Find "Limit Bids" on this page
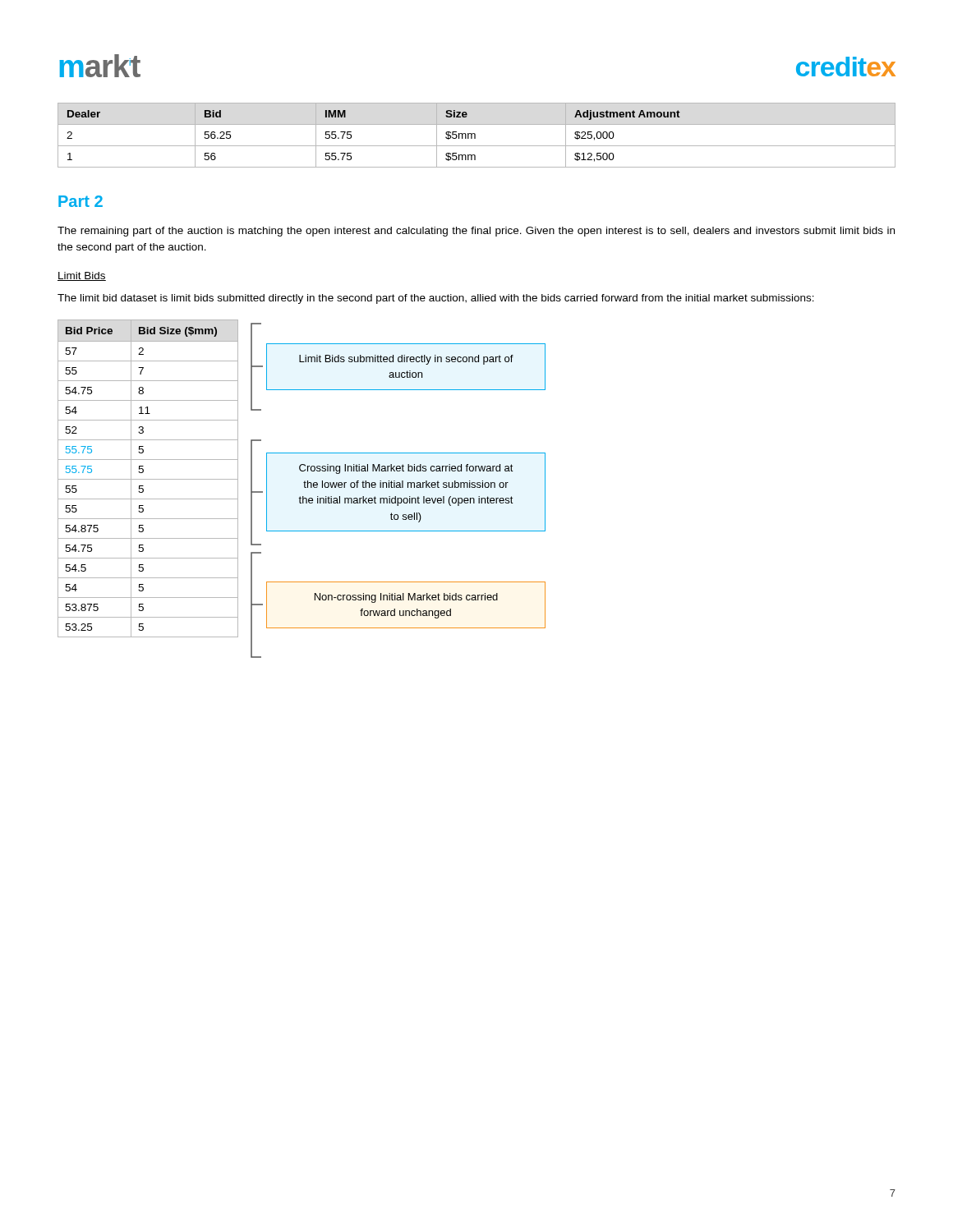Viewport: 953px width, 1232px height. (x=82, y=275)
